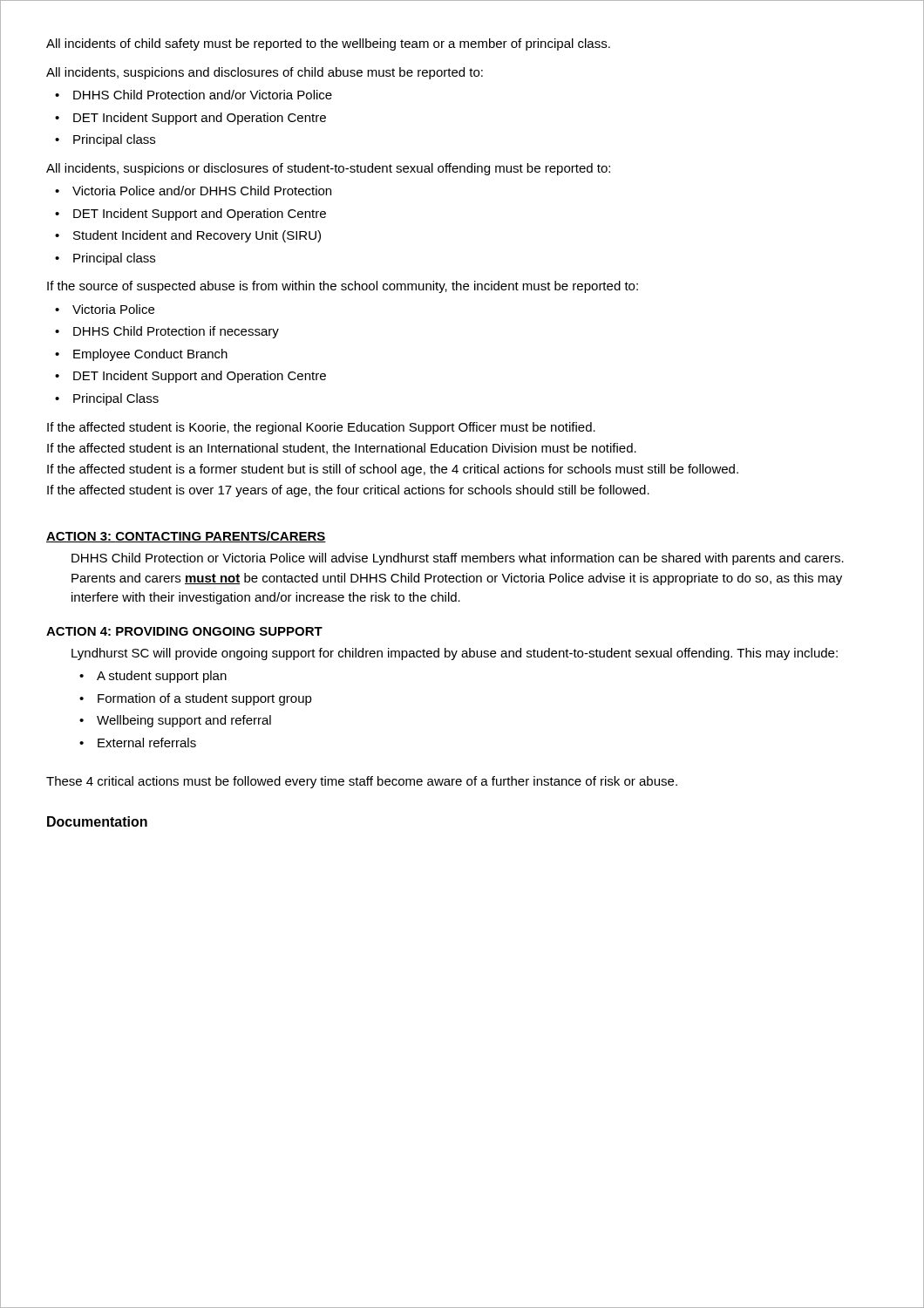Point to the block beginning "These 4 critical actions must be followed"
Image resolution: width=924 pixels, height=1308 pixels.
point(362,781)
